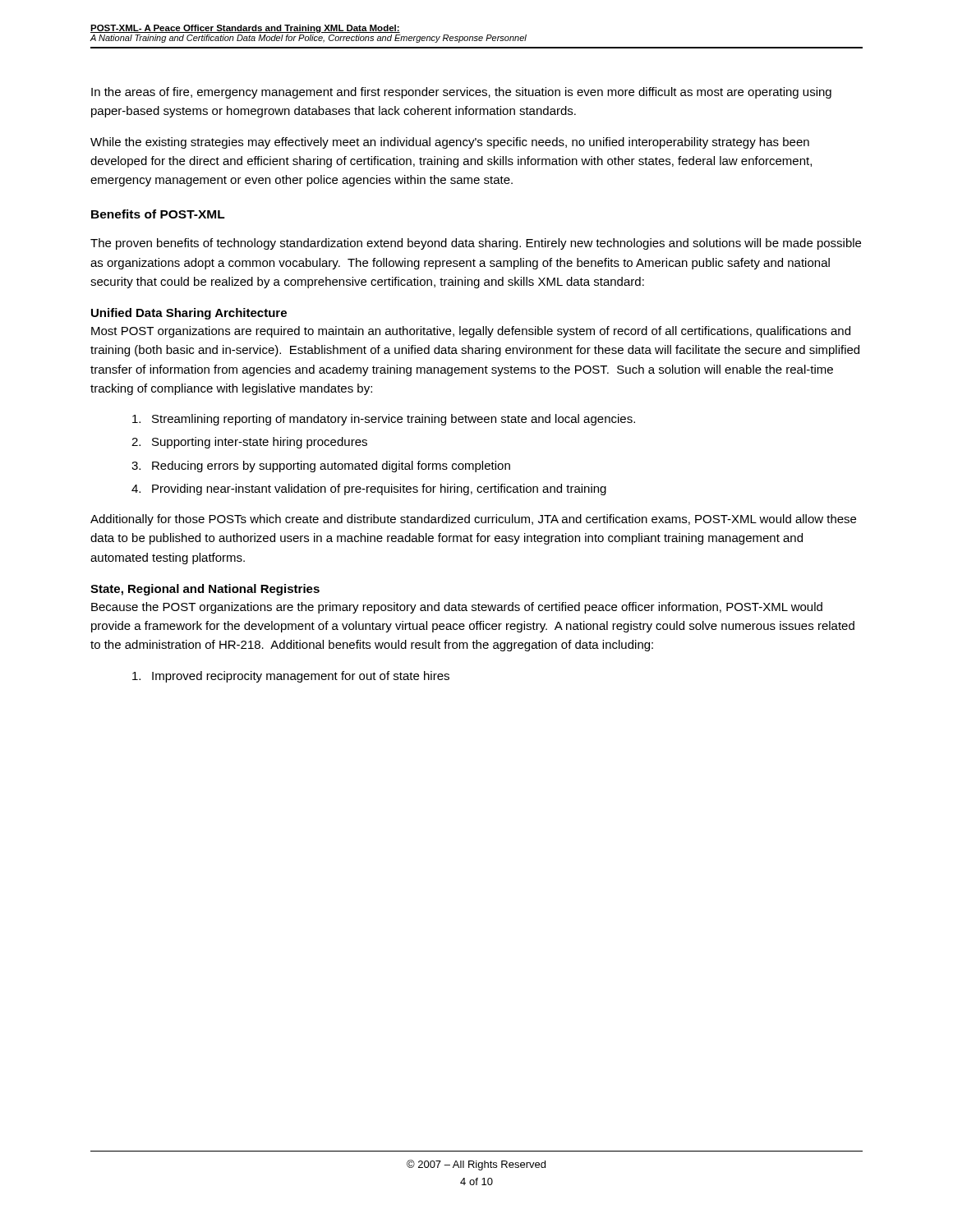This screenshot has height=1232, width=953.
Task: Locate the text block that says "The proven benefits of technology standardization"
Action: pyautogui.click(x=476, y=262)
